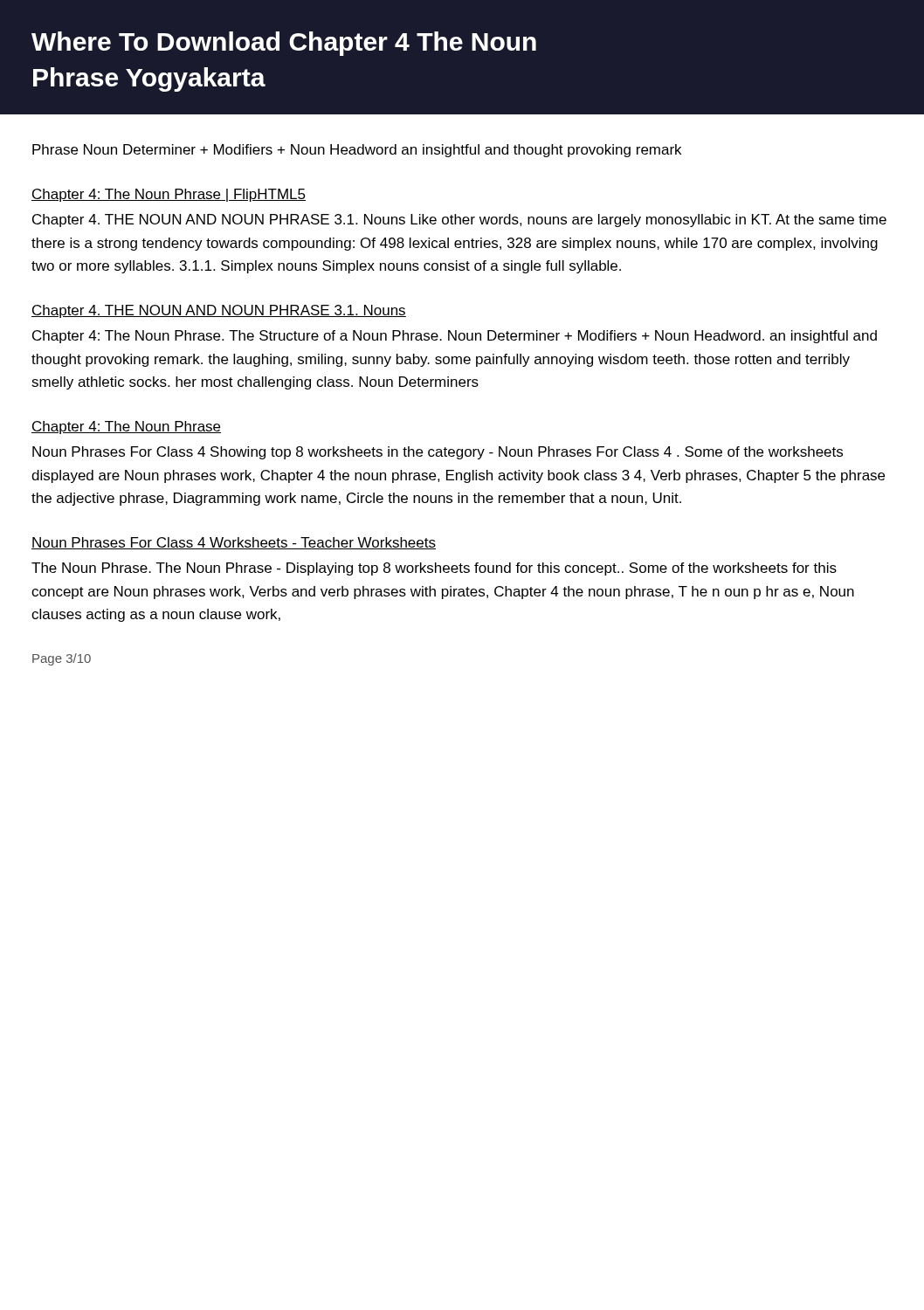Click on the text block containing "The Noun Phrase. The Noun"
This screenshot has width=924, height=1310.
pos(443,591)
